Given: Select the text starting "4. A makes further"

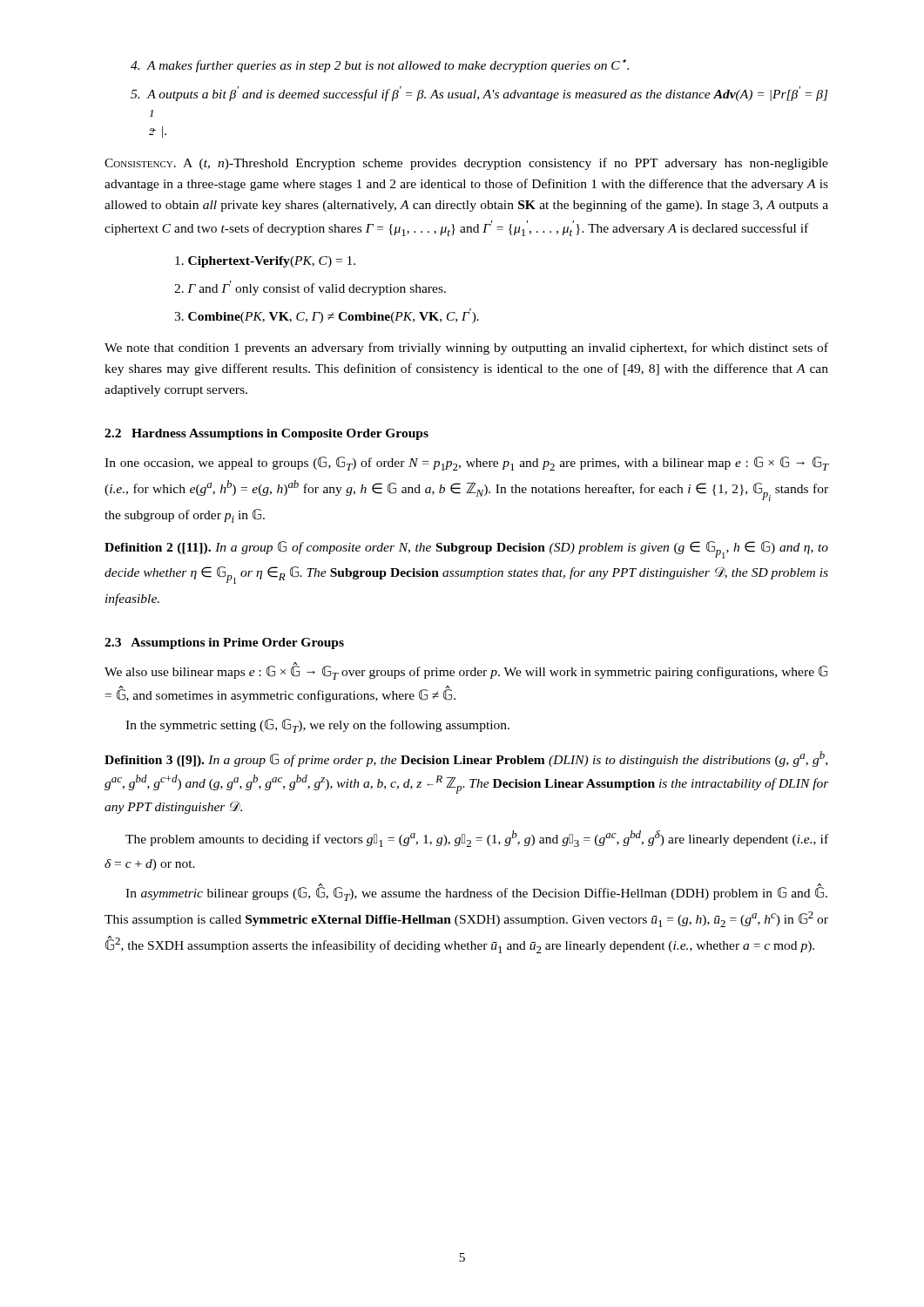Looking at the screenshot, I should [380, 63].
